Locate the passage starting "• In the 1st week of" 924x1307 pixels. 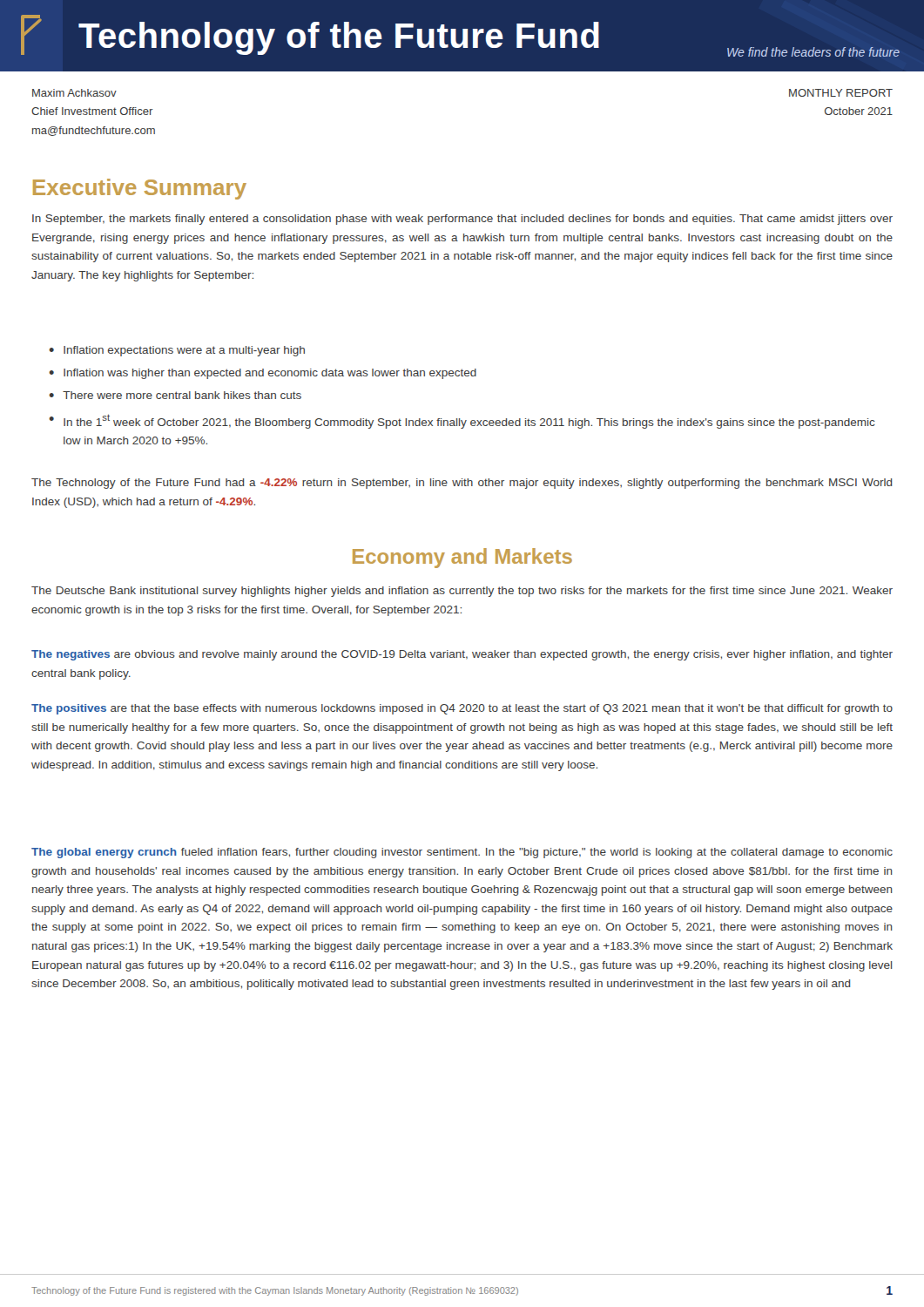pyautogui.click(x=471, y=430)
